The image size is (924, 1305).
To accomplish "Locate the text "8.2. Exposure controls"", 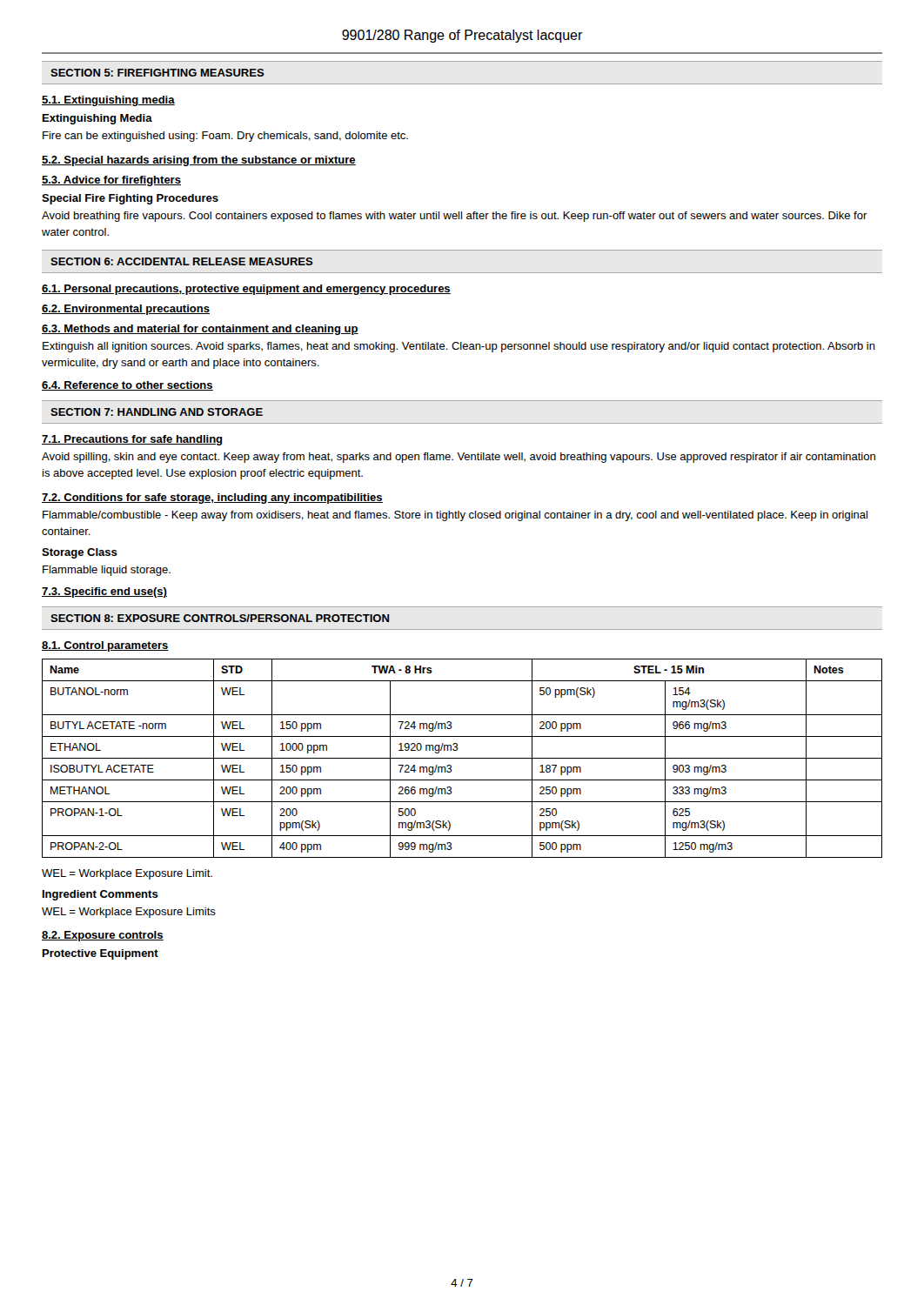I will pyautogui.click(x=102, y=935).
